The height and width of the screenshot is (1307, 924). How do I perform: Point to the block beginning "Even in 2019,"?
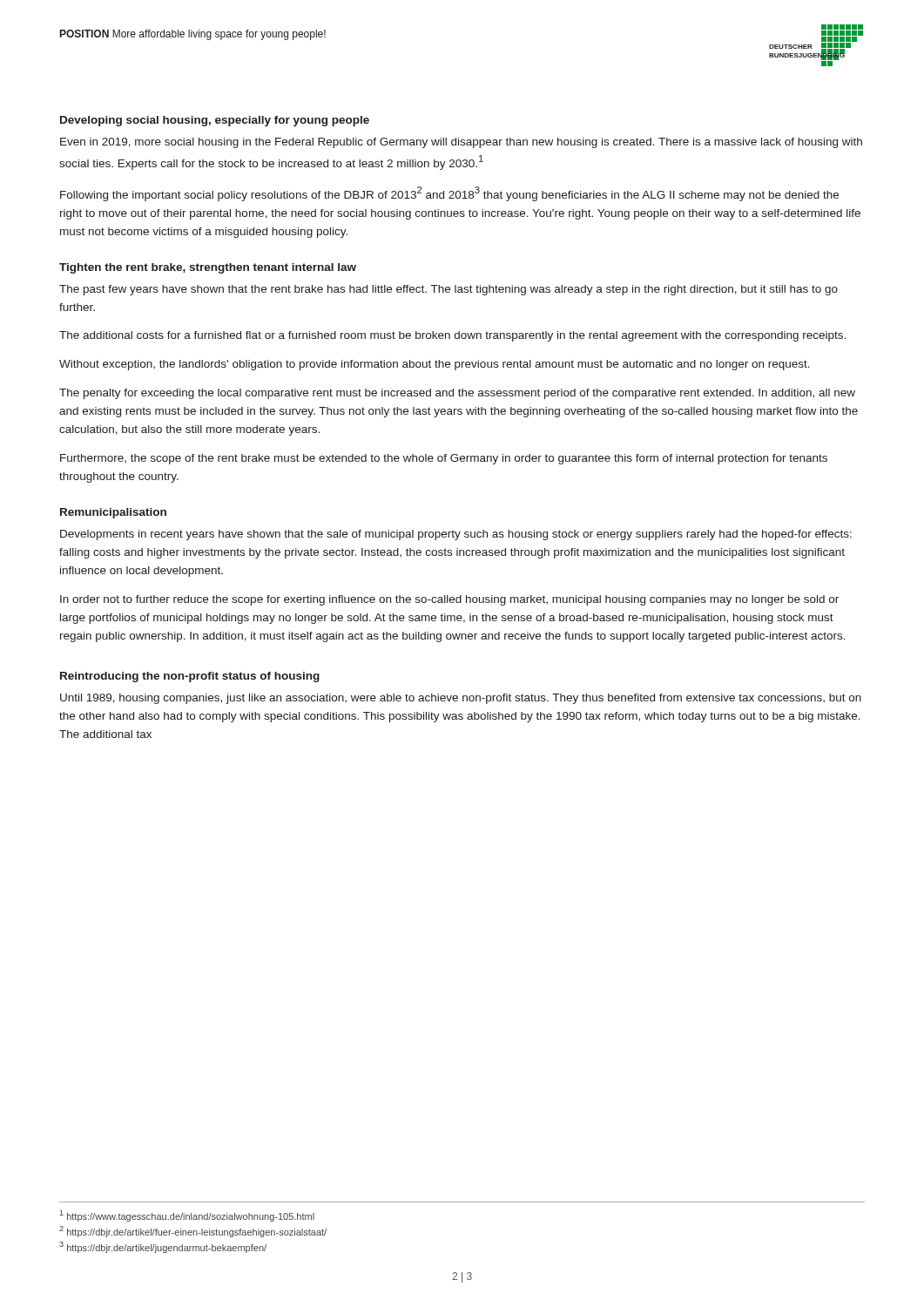(461, 152)
